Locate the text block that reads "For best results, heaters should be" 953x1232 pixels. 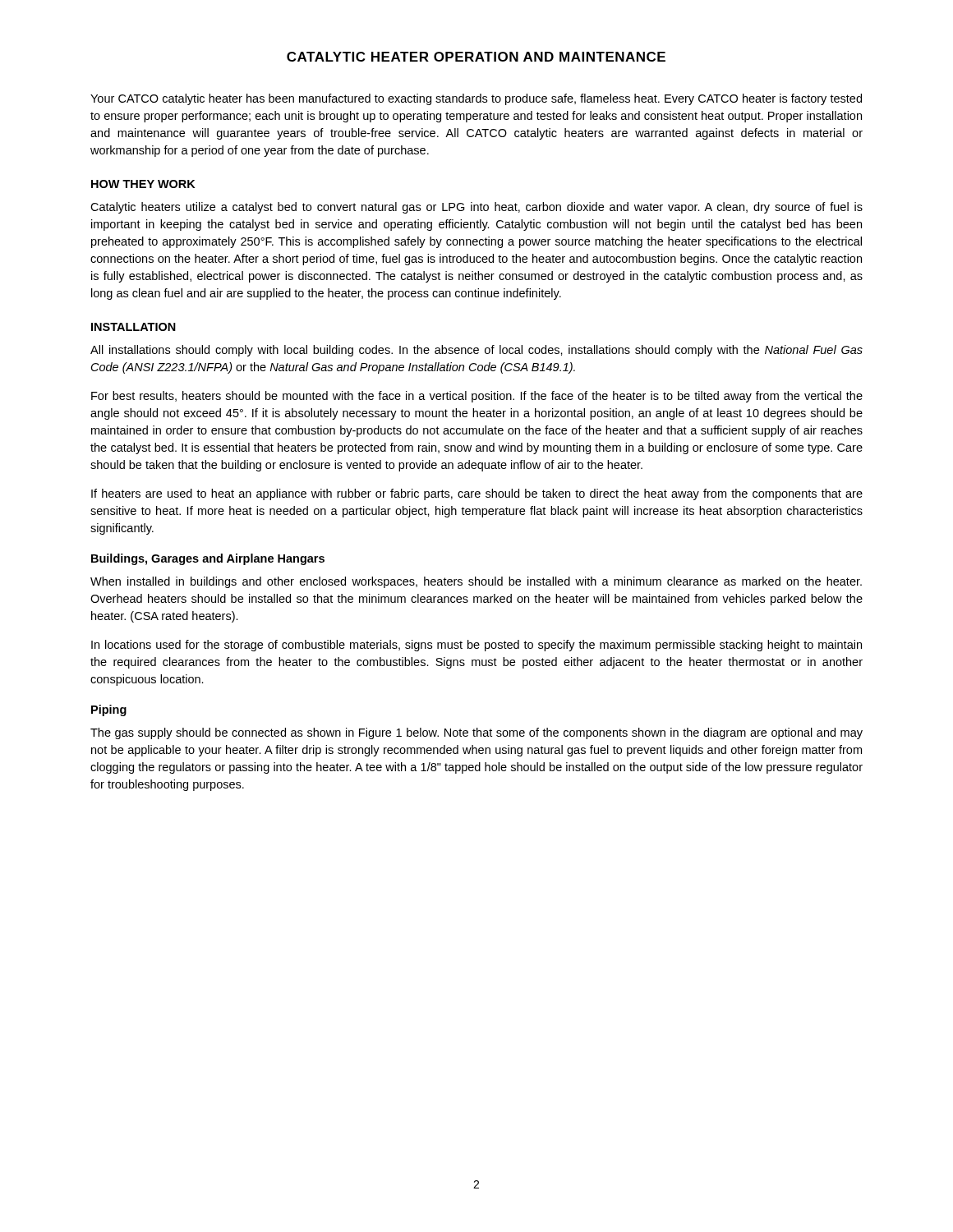pos(476,431)
